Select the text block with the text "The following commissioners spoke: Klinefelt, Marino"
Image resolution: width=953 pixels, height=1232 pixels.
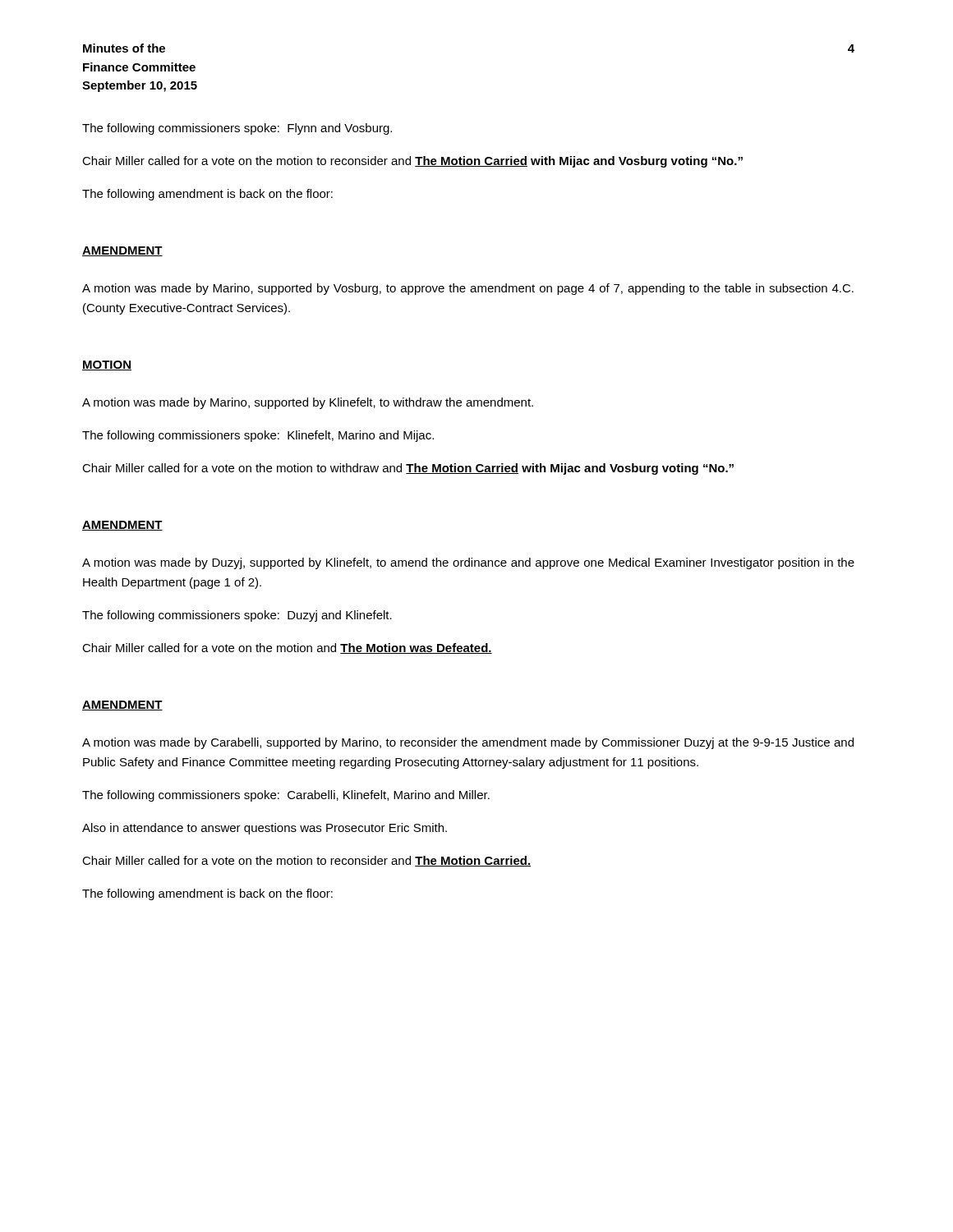click(x=259, y=434)
